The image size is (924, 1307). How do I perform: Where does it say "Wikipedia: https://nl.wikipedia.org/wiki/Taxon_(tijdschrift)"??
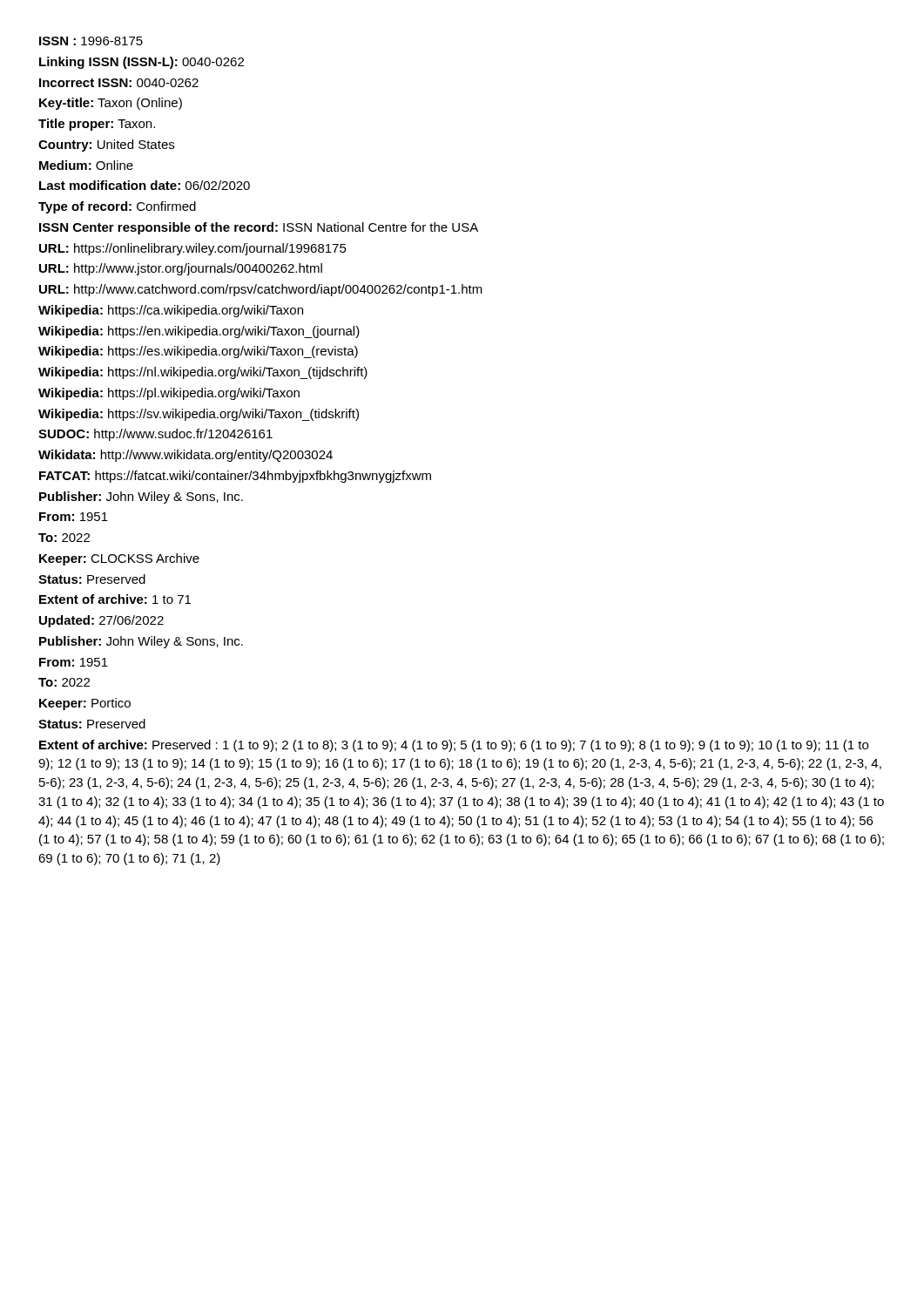(x=203, y=372)
